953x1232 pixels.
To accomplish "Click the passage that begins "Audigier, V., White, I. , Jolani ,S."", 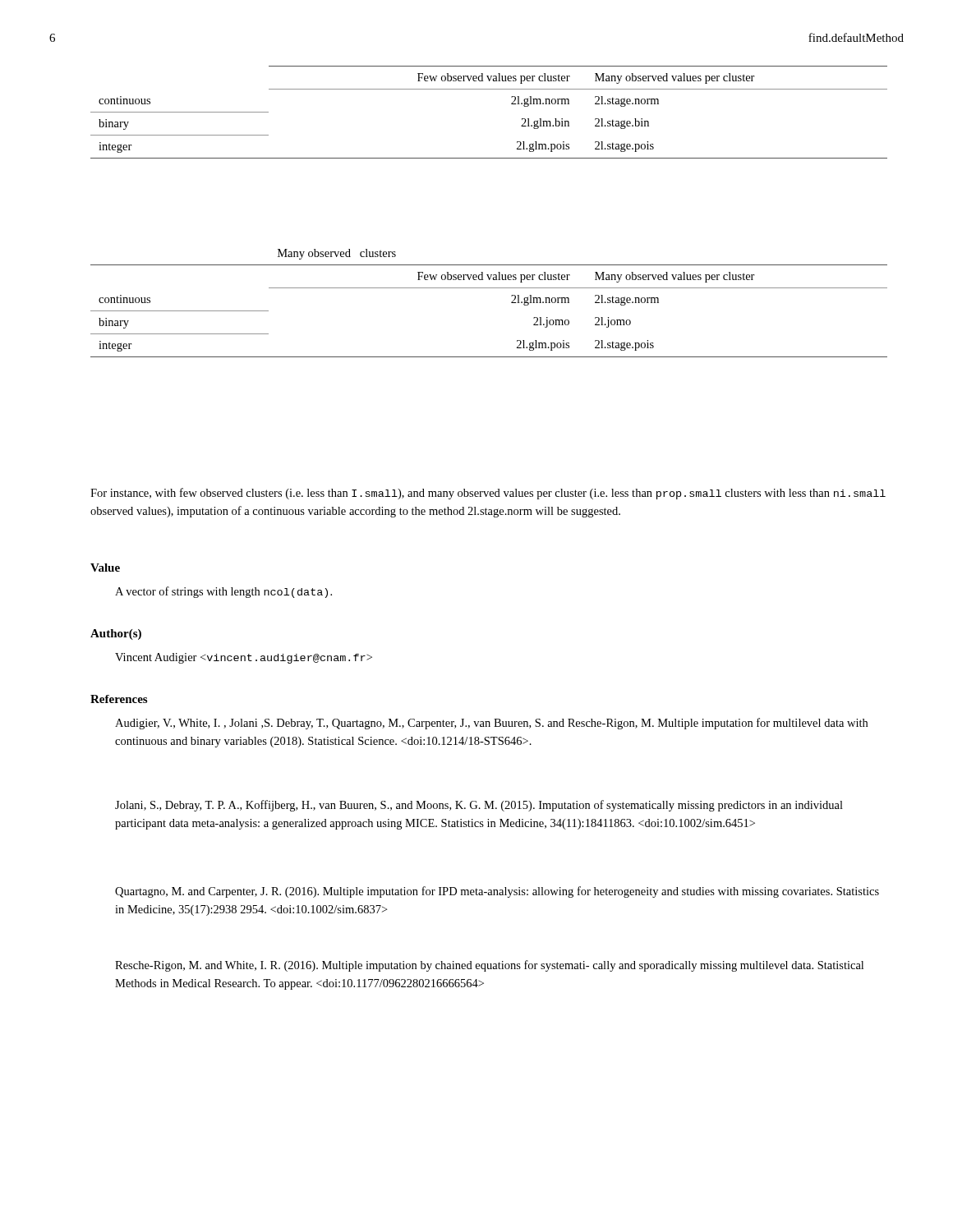I will click(492, 732).
